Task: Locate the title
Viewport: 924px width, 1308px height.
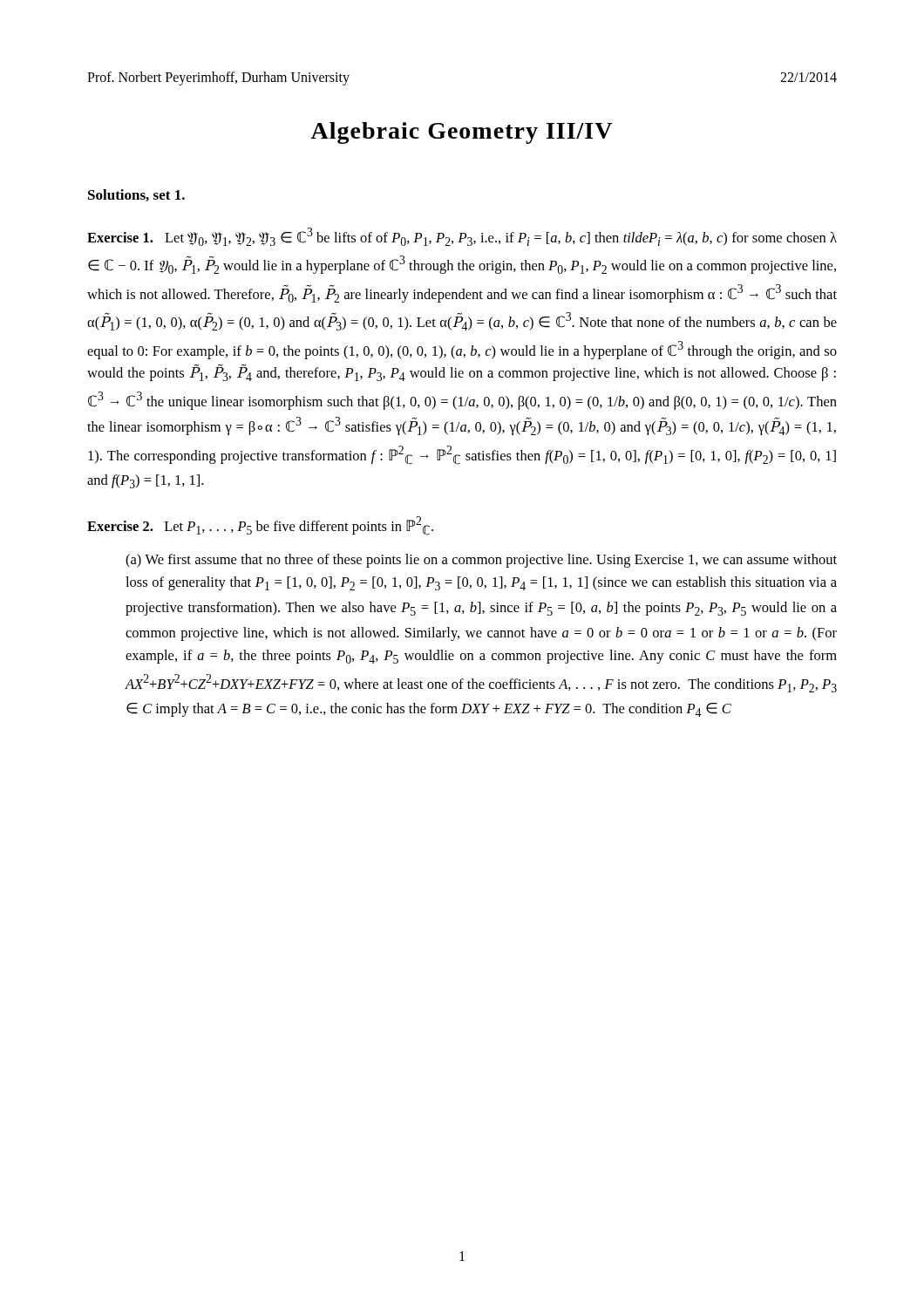Action: (x=462, y=131)
